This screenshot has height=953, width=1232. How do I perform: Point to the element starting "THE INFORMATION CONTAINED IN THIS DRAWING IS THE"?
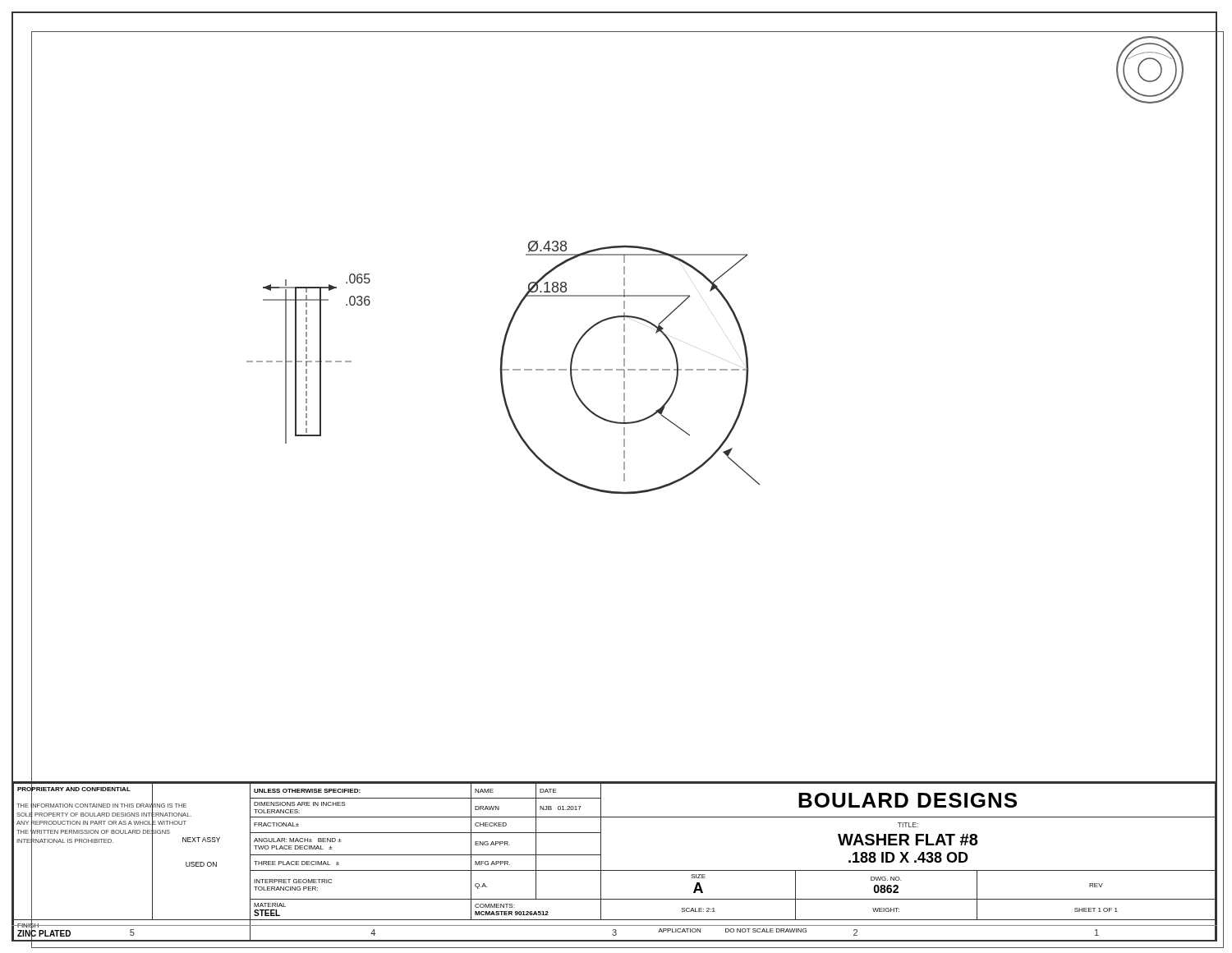(x=104, y=823)
